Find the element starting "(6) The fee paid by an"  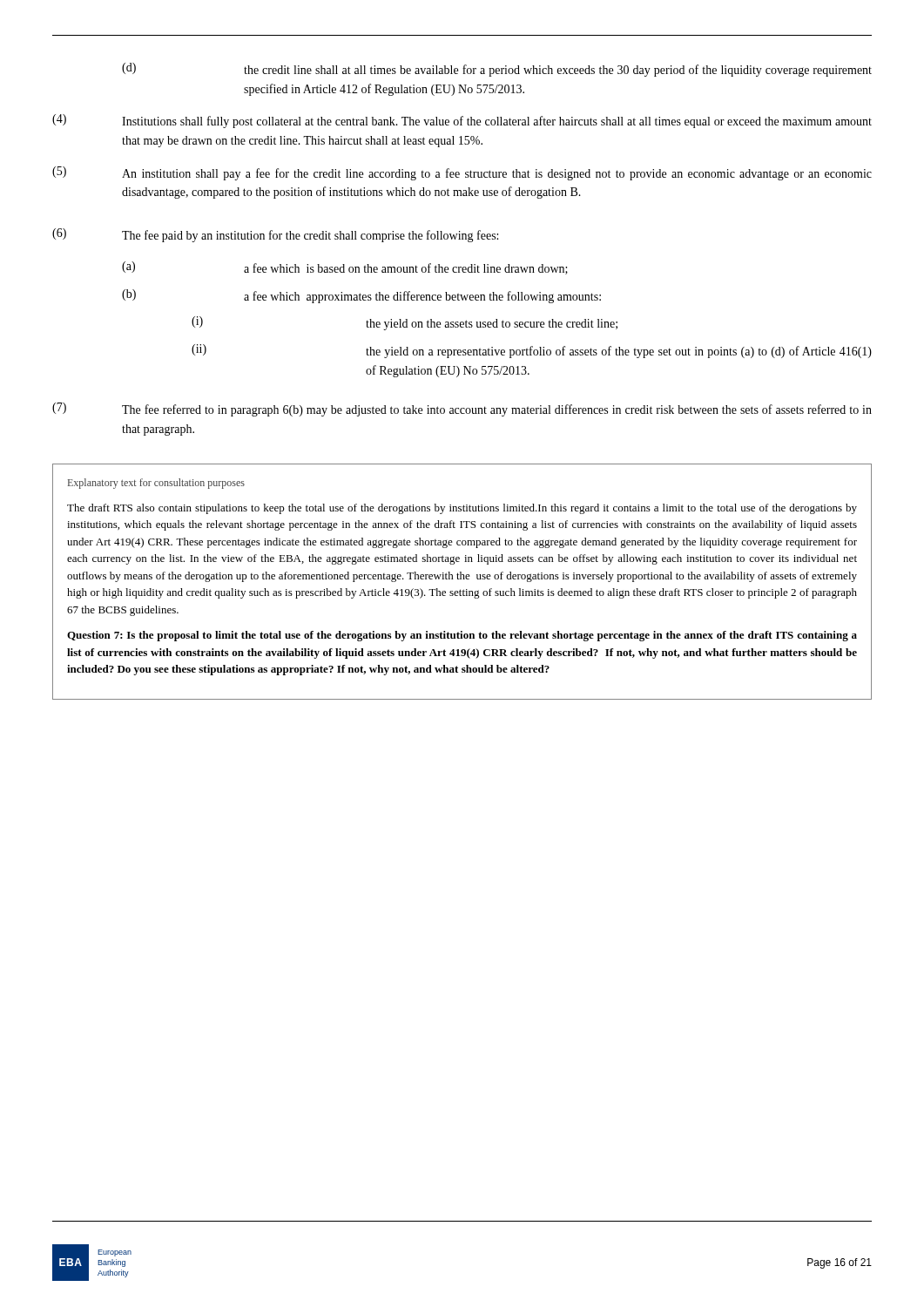click(x=462, y=236)
